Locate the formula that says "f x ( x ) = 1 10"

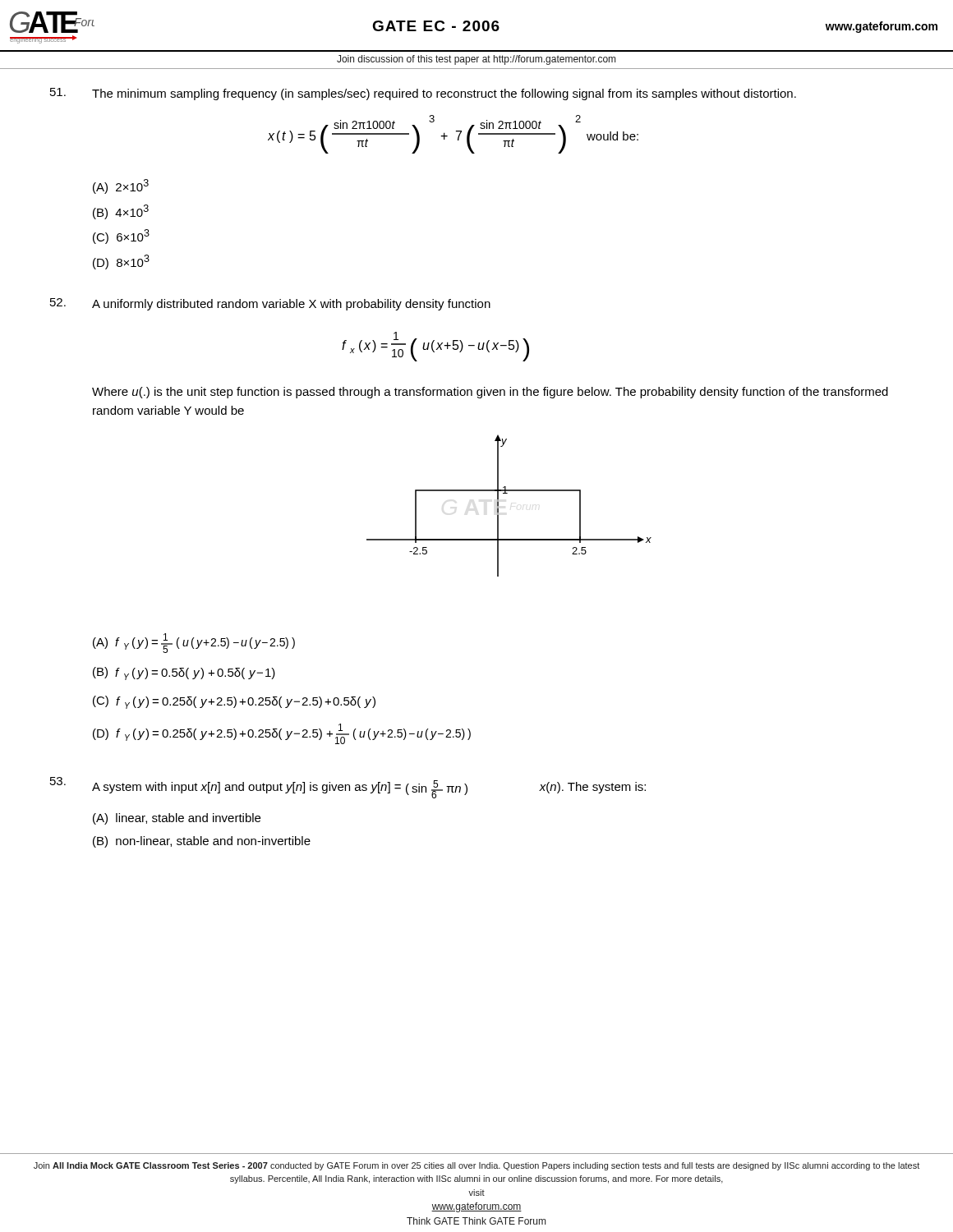click(498, 345)
